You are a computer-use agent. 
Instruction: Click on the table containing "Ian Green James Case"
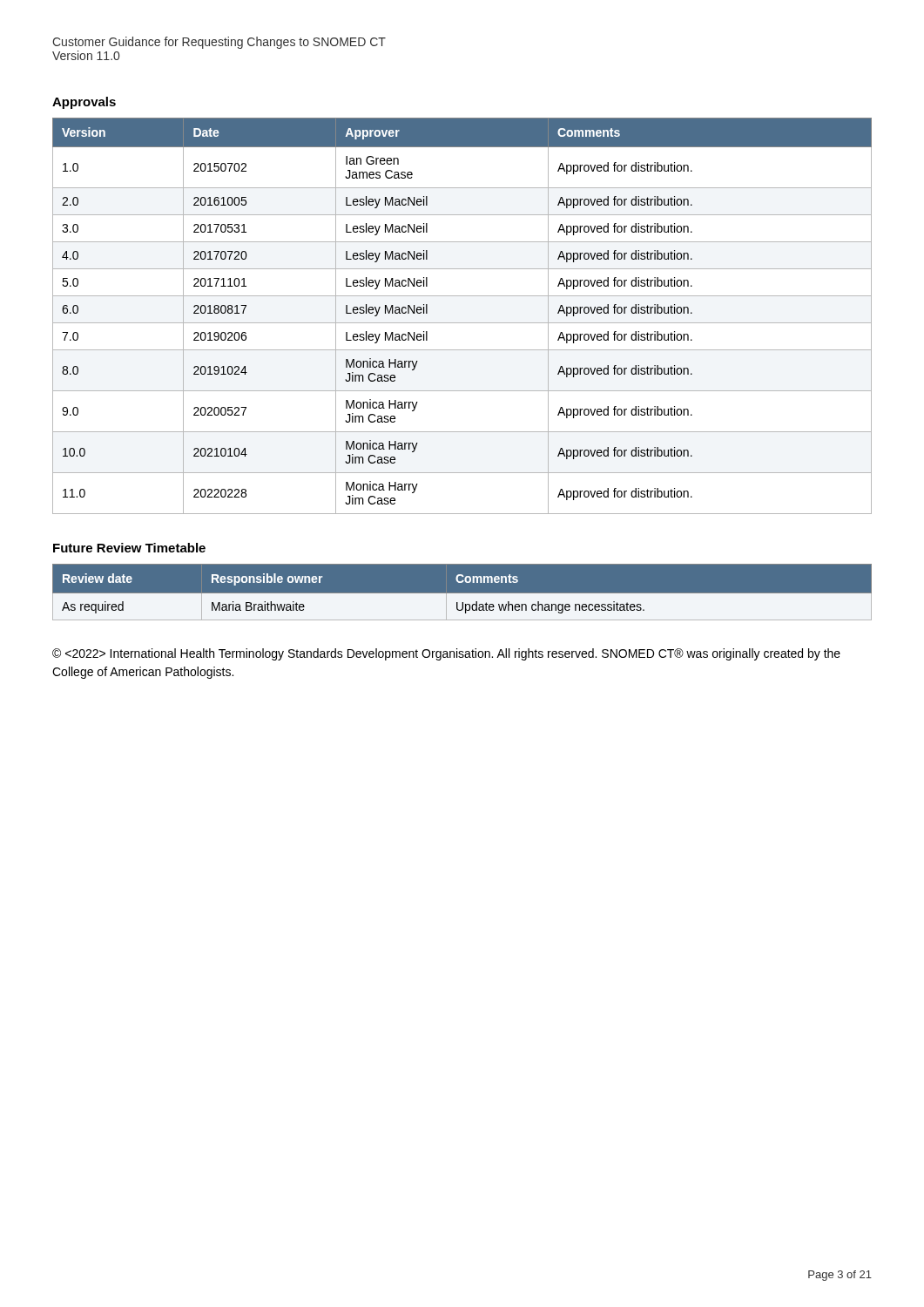[462, 316]
